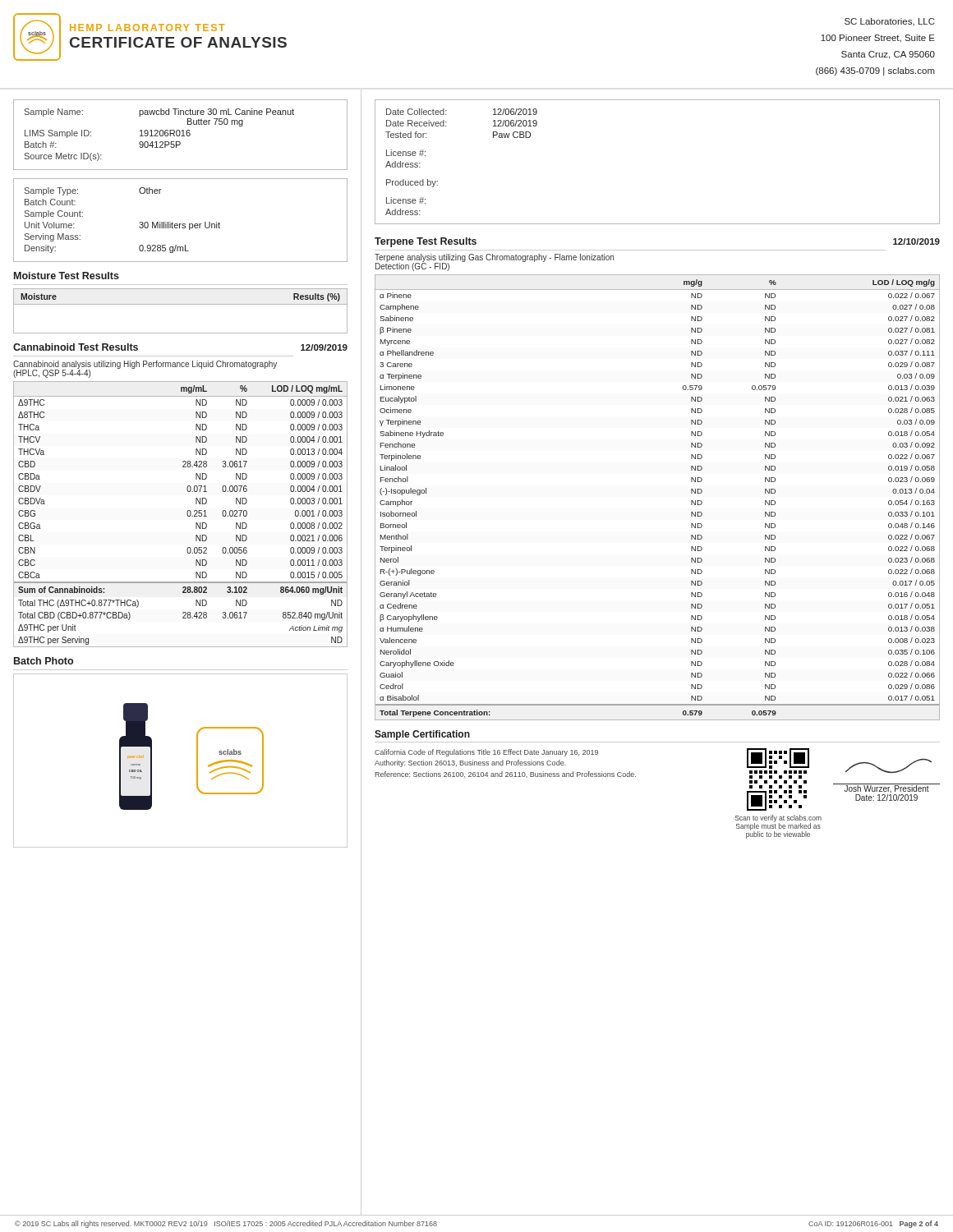The height and width of the screenshot is (1232, 953).
Task: Select the passage starting "Terpene analysis utilizing Gas Chromatography"
Action: pos(495,262)
